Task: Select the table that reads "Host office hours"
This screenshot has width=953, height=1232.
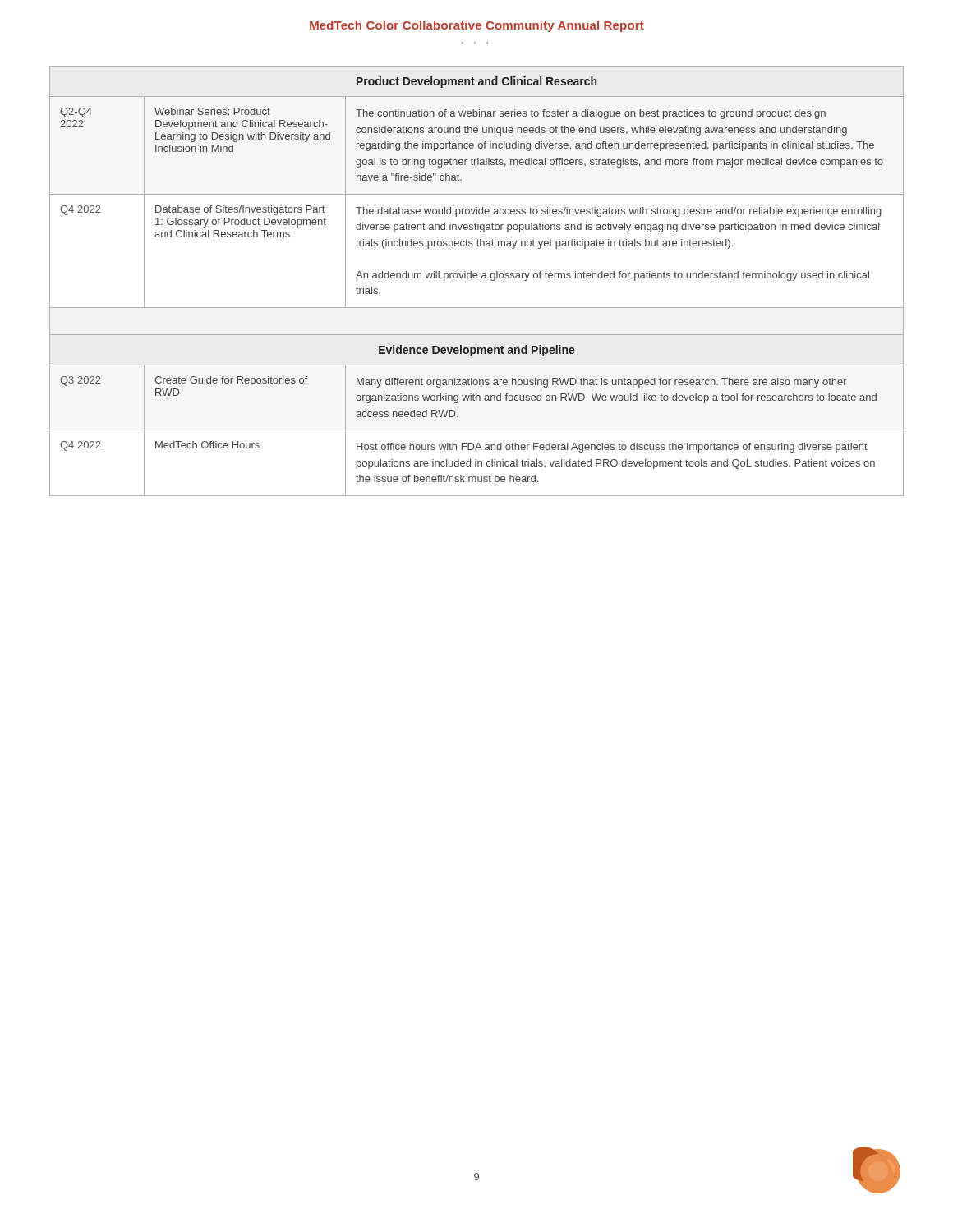Action: [x=476, y=281]
